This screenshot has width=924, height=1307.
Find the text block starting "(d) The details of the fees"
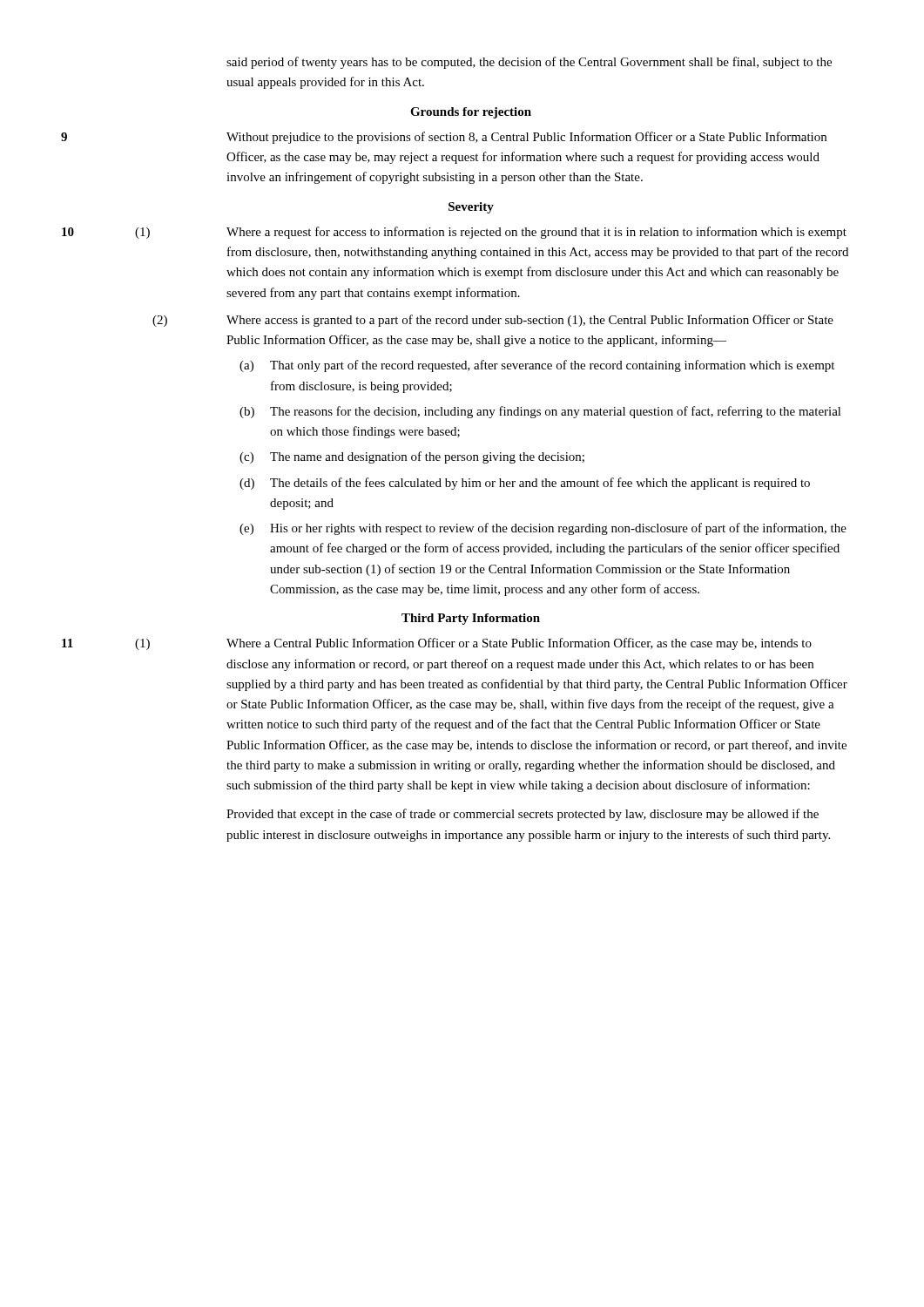coord(547,493)
